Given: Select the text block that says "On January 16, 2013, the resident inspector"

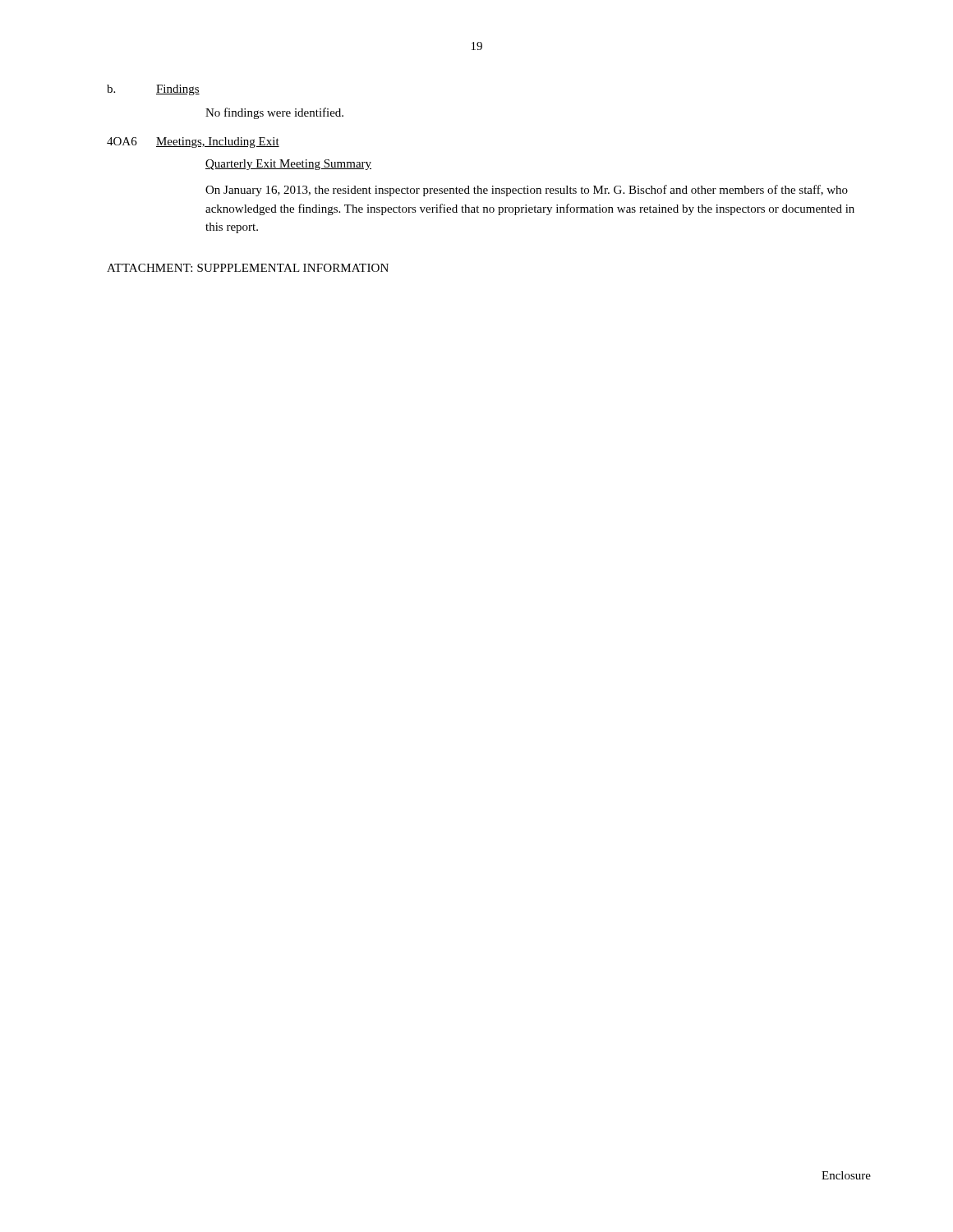Looking at the screenshot, I should click(x=530, y=208).
